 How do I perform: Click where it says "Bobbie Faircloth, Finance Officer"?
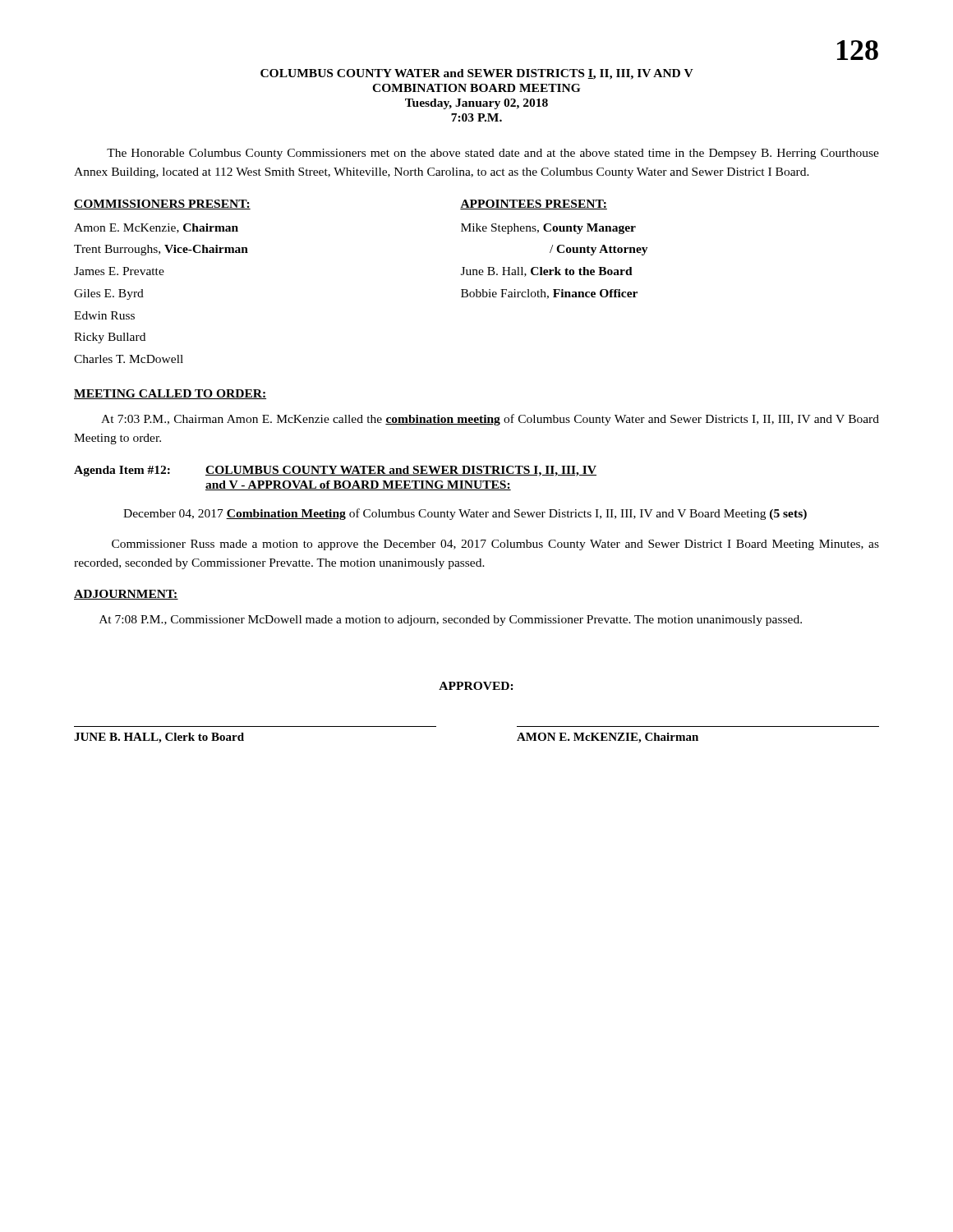549,293
